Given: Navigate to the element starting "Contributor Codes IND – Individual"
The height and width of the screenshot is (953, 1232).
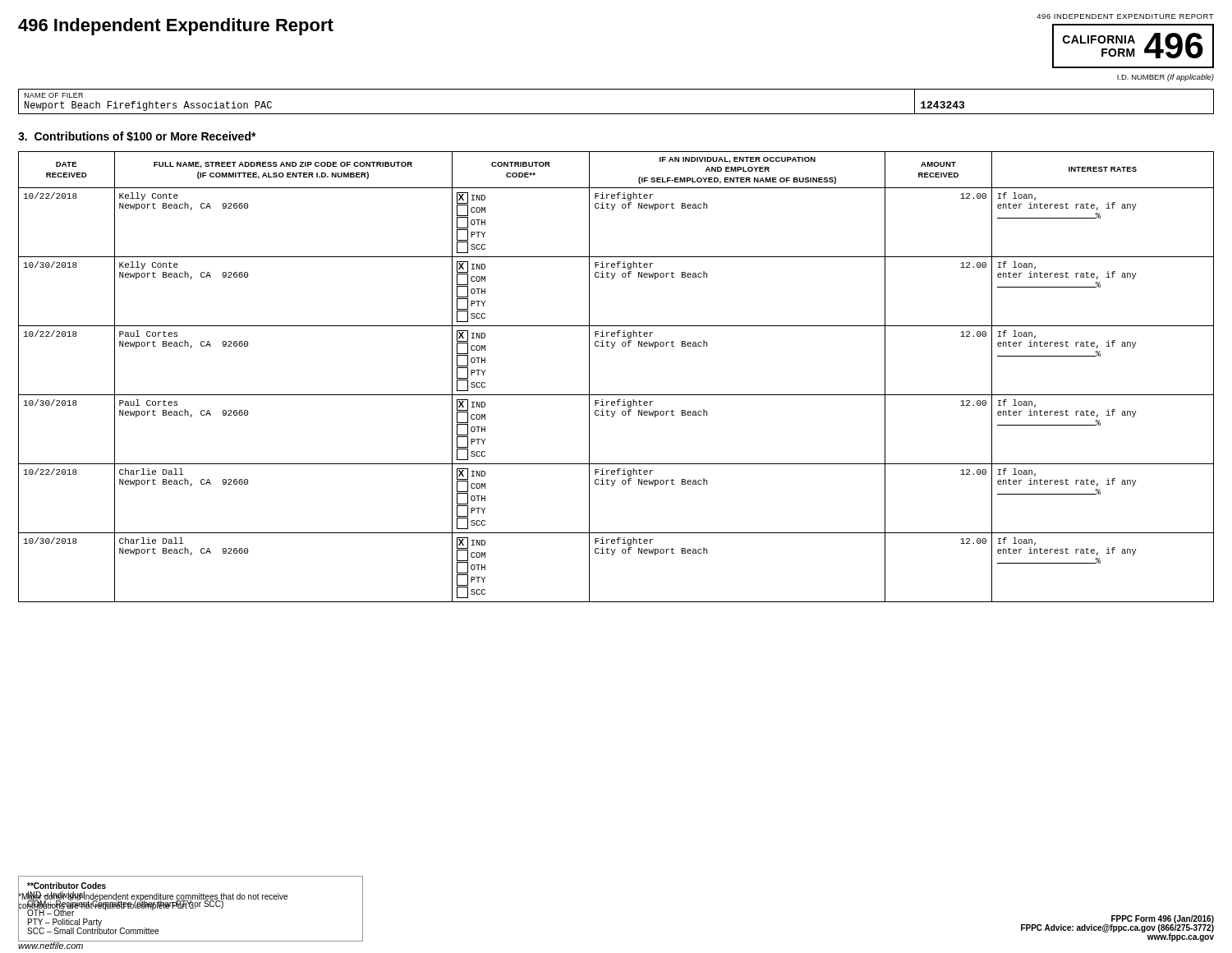Looking at the screenshot, I should pos(191,909).
